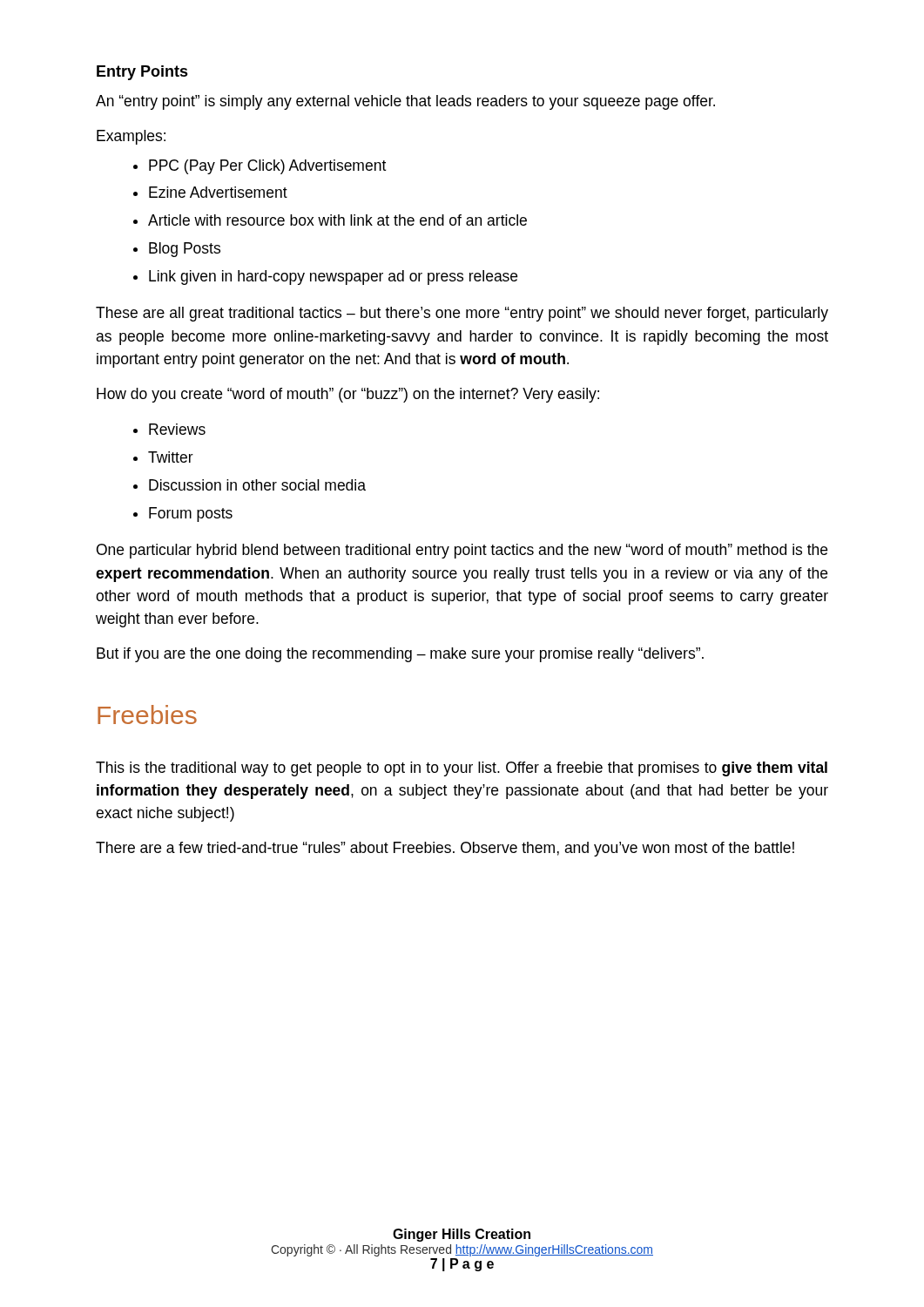Locate the text block with the text "But if you are"
The width and height of the screenshot is (924, 1307).
point(400,654)
